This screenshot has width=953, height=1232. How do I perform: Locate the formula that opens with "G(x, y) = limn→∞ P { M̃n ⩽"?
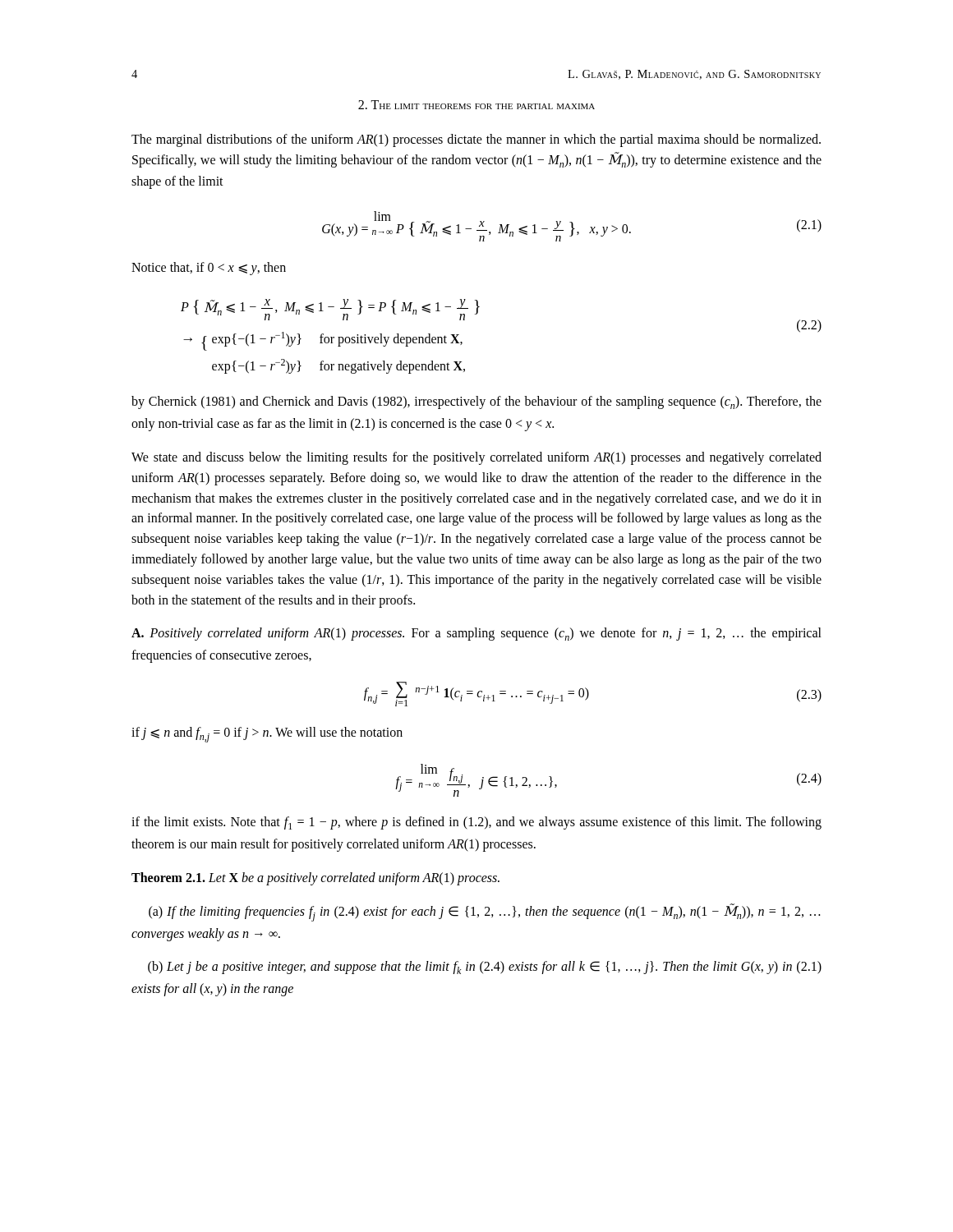[571, 225]
